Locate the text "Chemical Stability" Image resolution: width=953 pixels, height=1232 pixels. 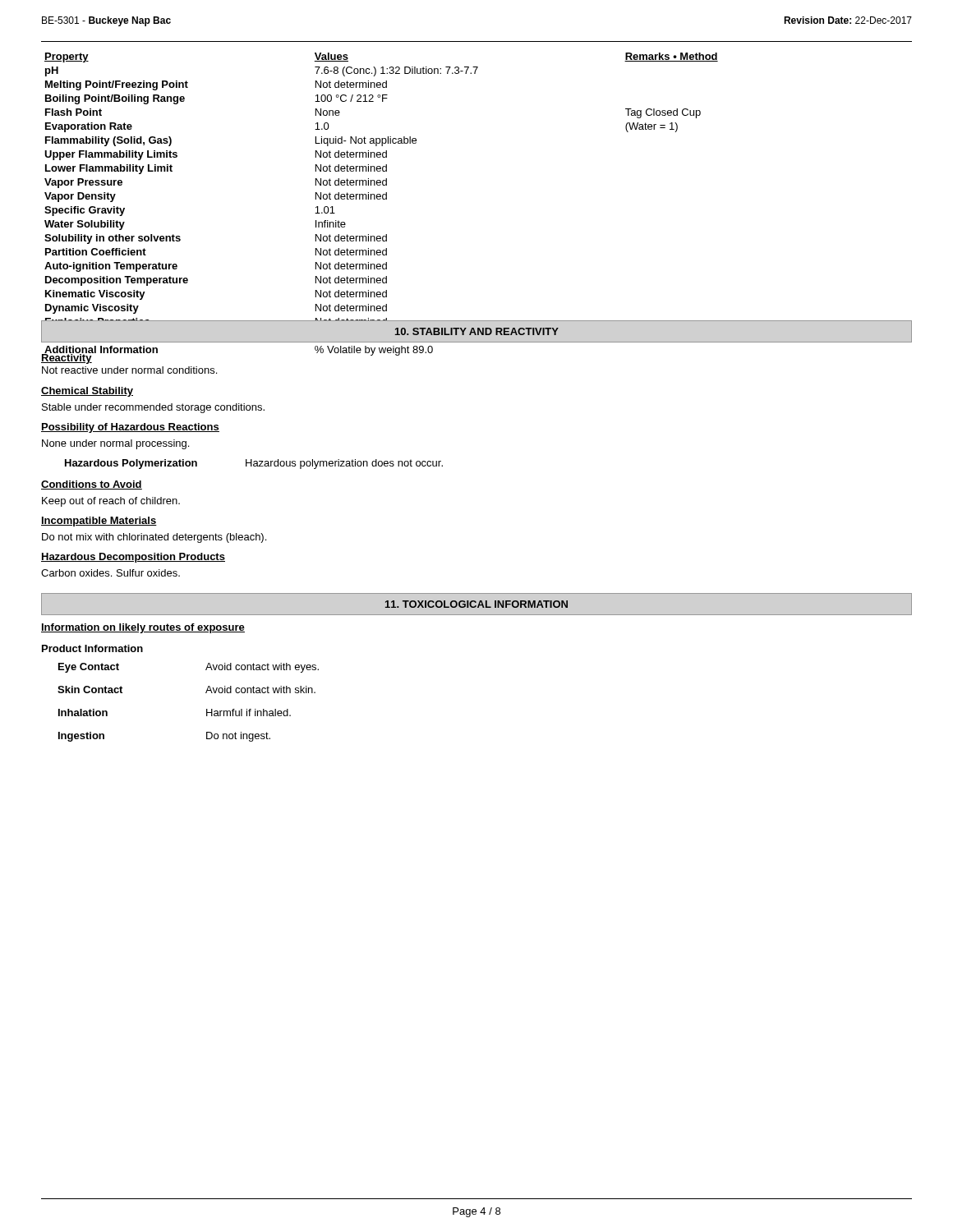[x=87, y=392]
